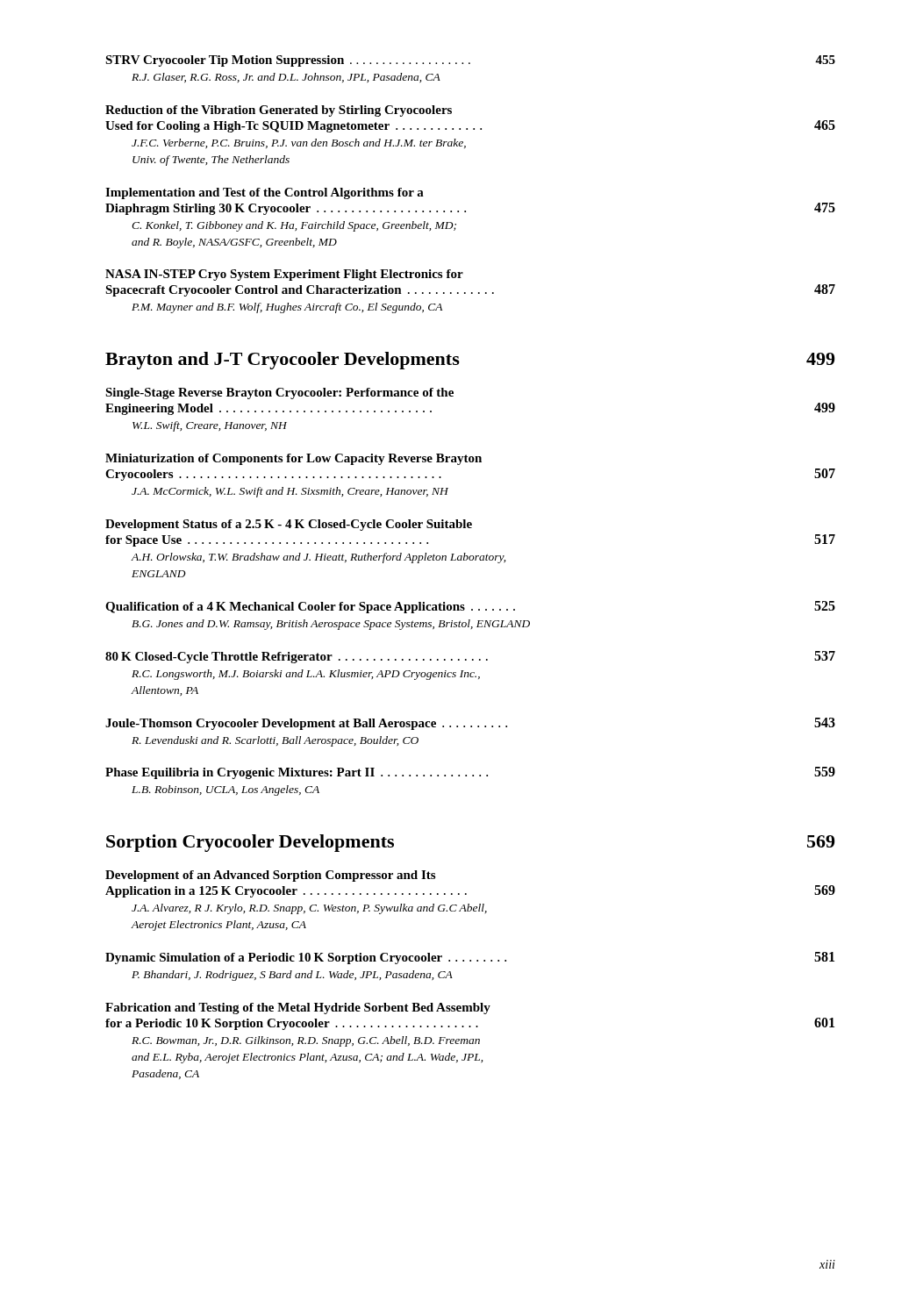Where does it say "Brayton and J-T Cryocooler Developments 499"?
The image size is (923, 1316).
click(x=470, y=359)
